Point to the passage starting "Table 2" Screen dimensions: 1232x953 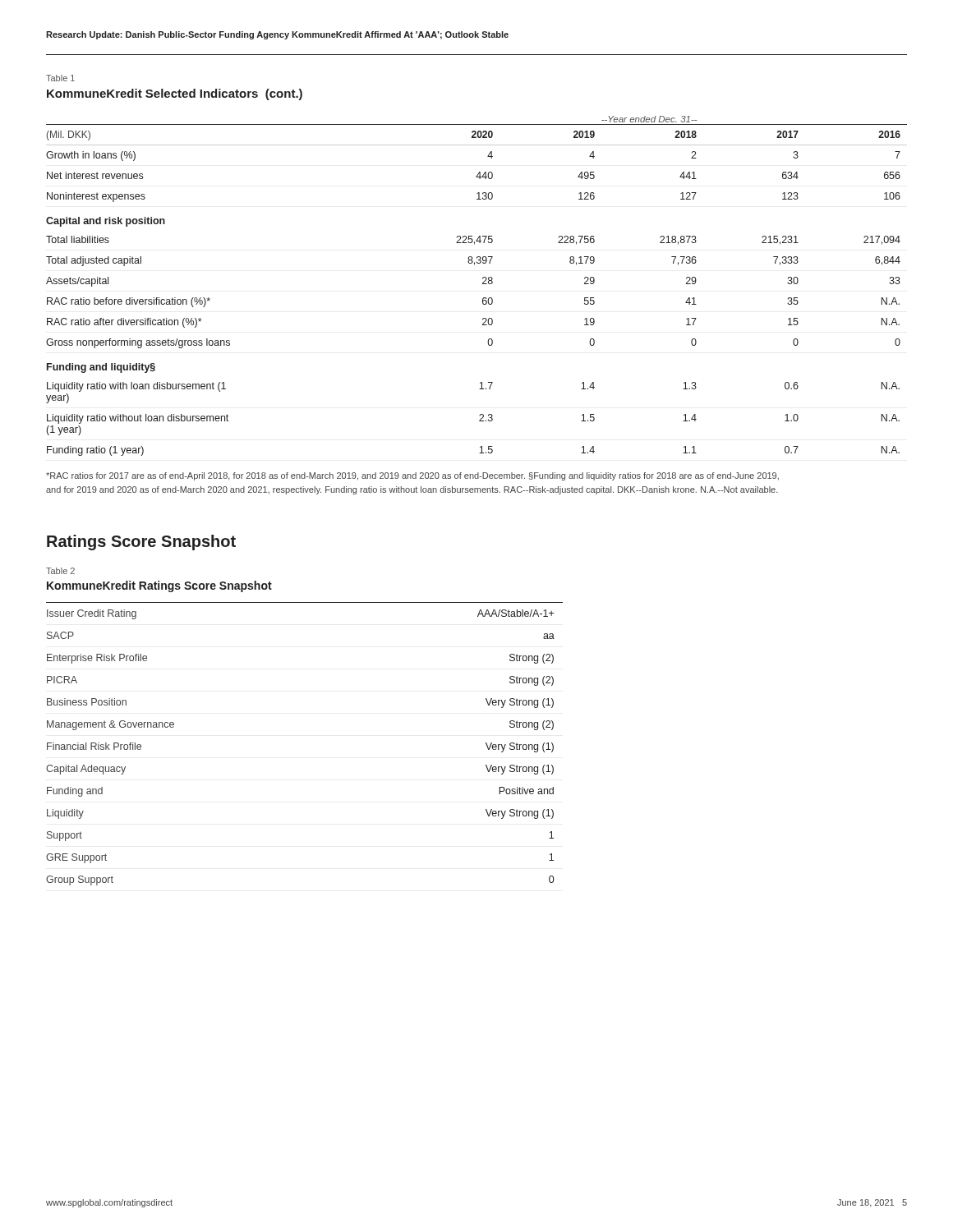coord(61,571)
